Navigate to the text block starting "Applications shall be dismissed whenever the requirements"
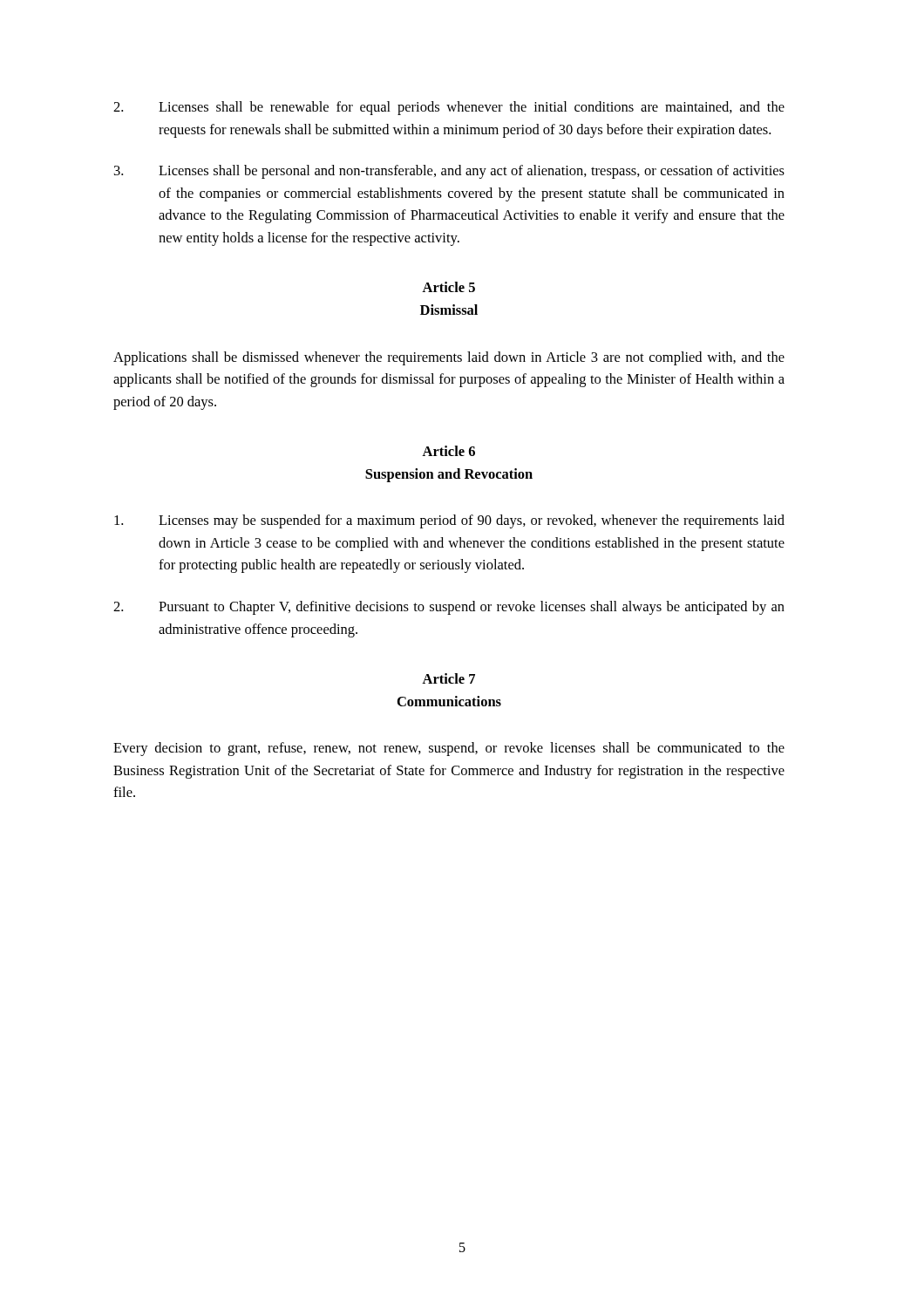The image size is (924, 1308). pos(449,379)
